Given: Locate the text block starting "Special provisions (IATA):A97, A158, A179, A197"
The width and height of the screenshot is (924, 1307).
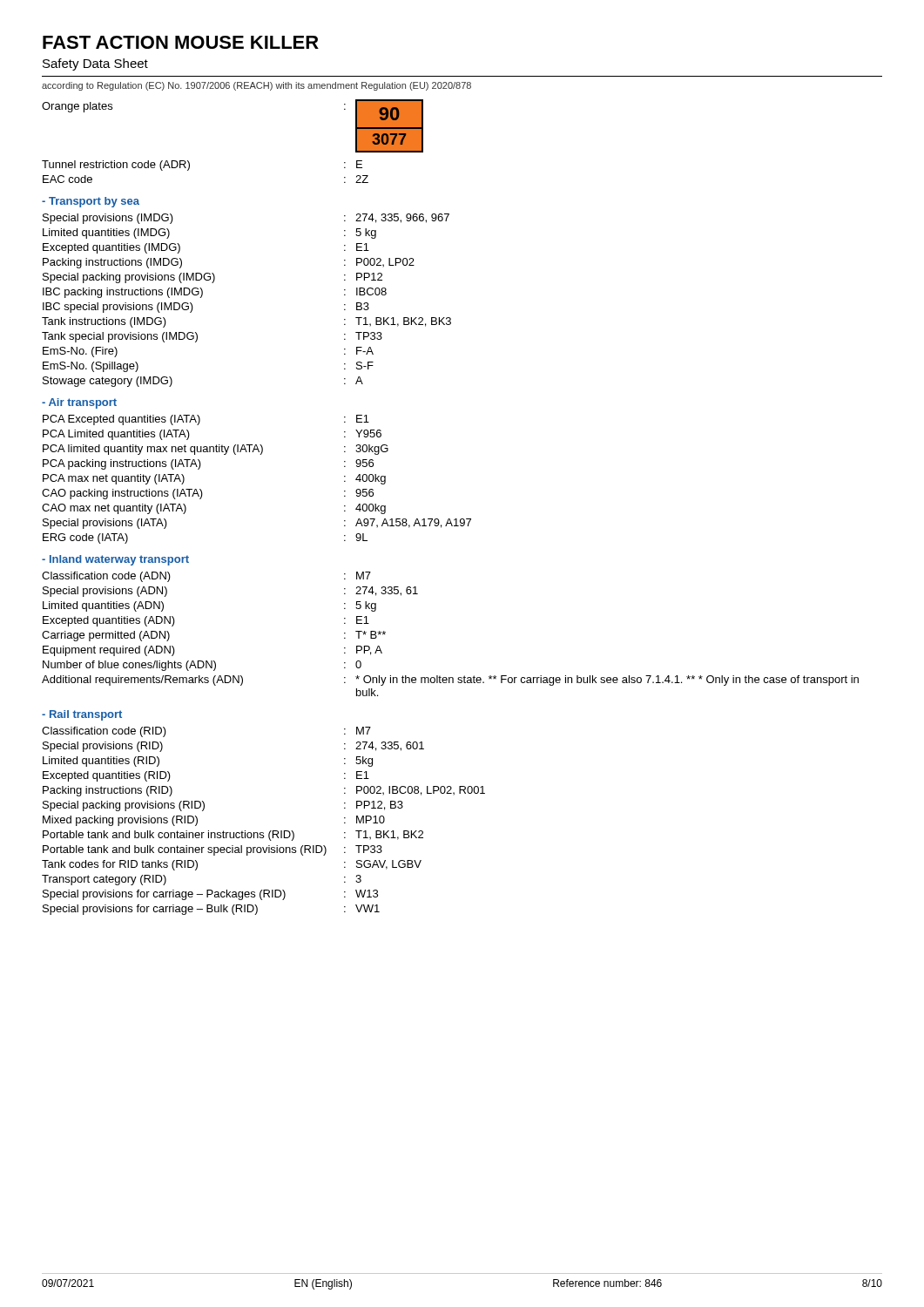Looking at the screenshot, I should tap(462, 522).
